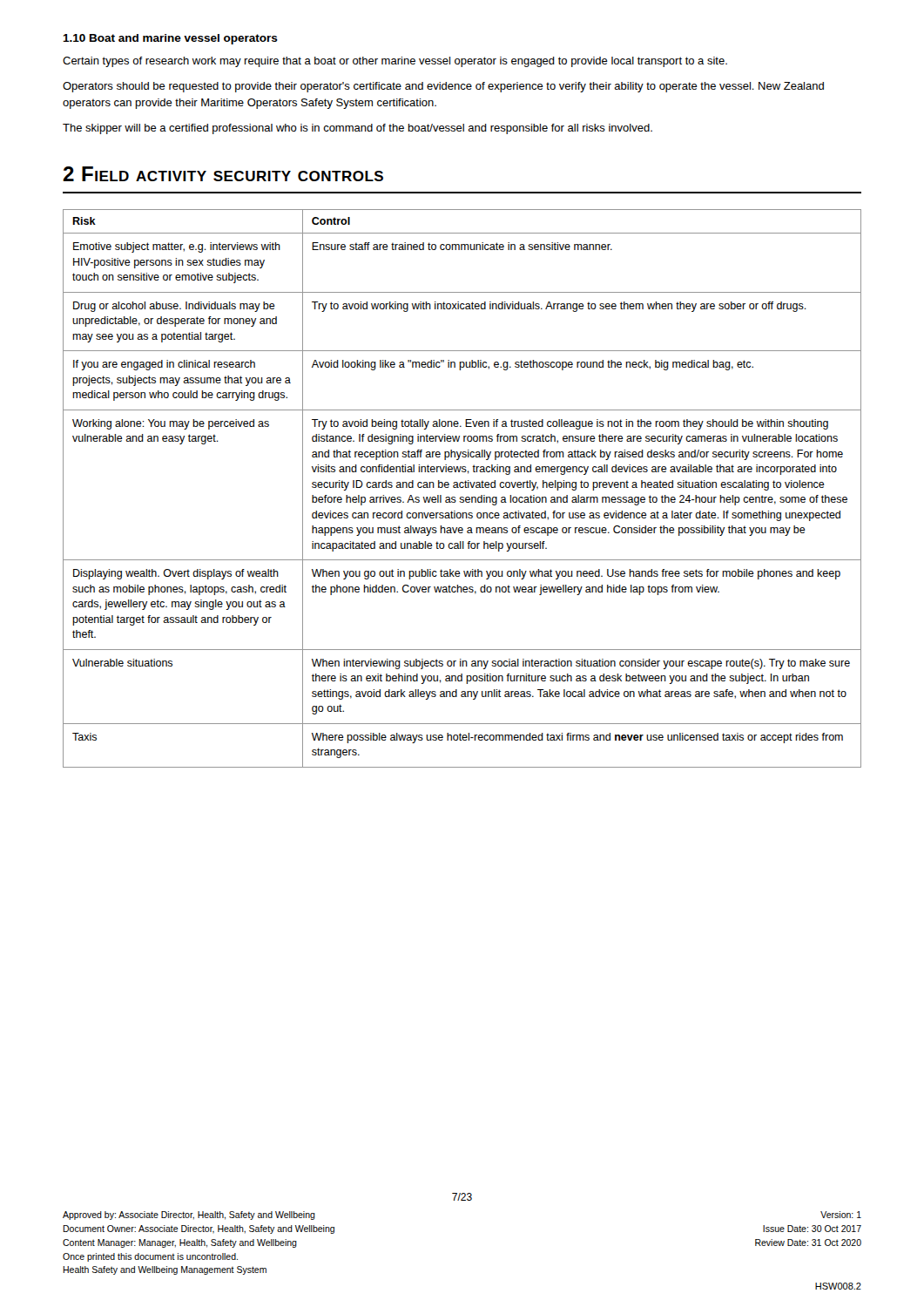The image size is (924, 1307).
Task: Locate the region starting "1.10 Boat and marine"
Action: coord(170,38)
